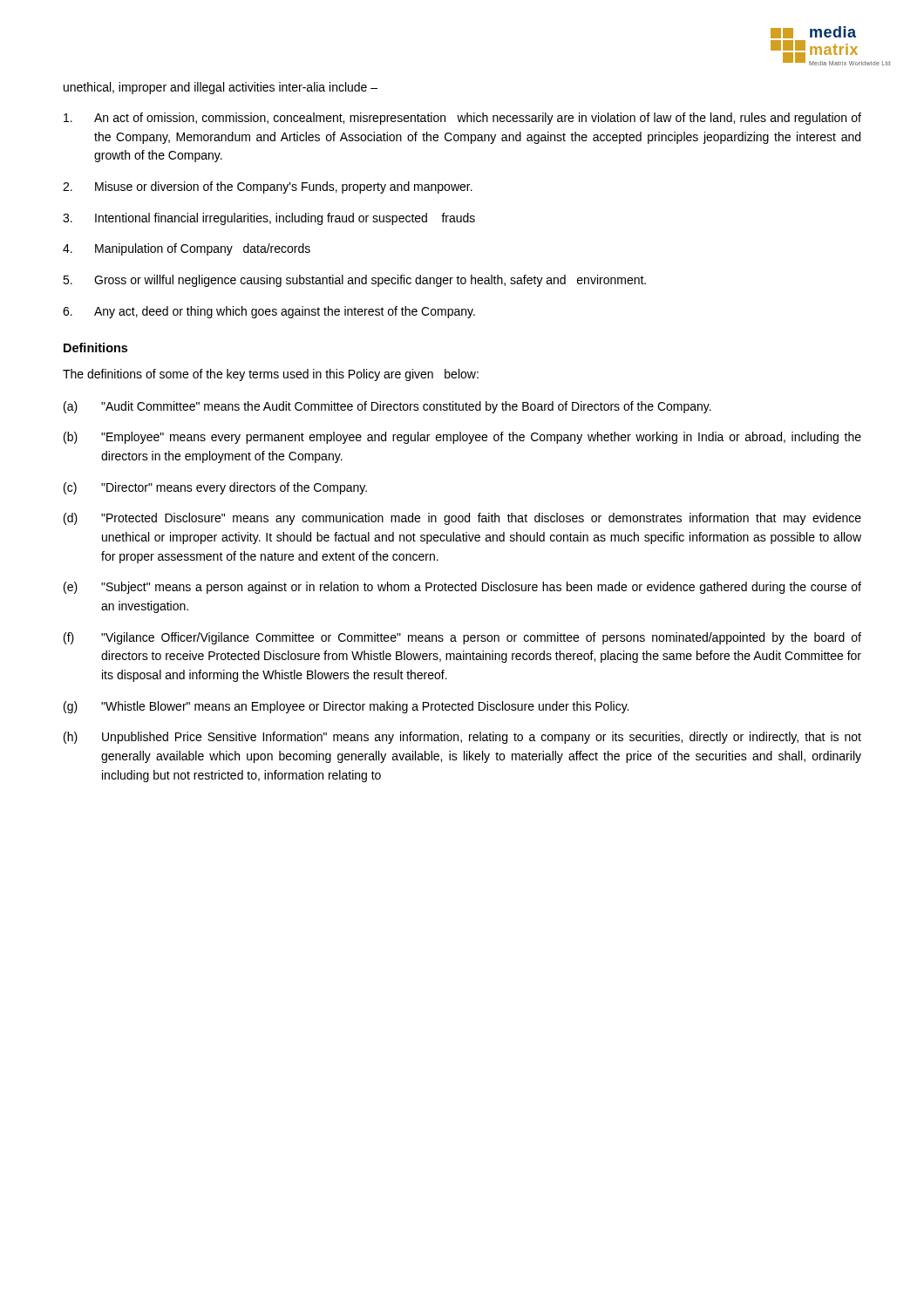Click on the element starting "The definitions of"

tap(271, 374)
